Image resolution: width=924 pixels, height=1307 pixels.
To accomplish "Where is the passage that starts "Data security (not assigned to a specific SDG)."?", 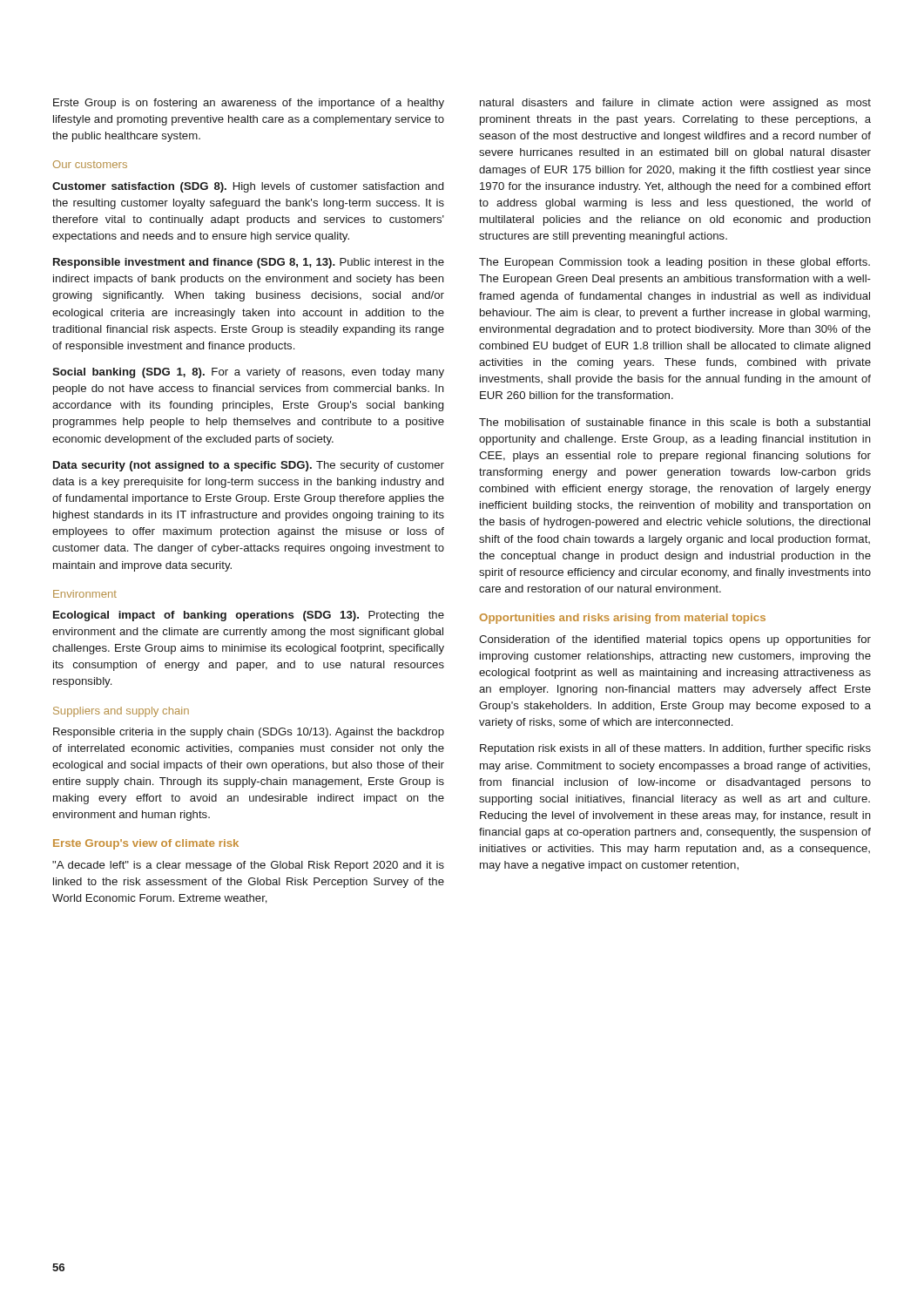I will coord(248,515).
